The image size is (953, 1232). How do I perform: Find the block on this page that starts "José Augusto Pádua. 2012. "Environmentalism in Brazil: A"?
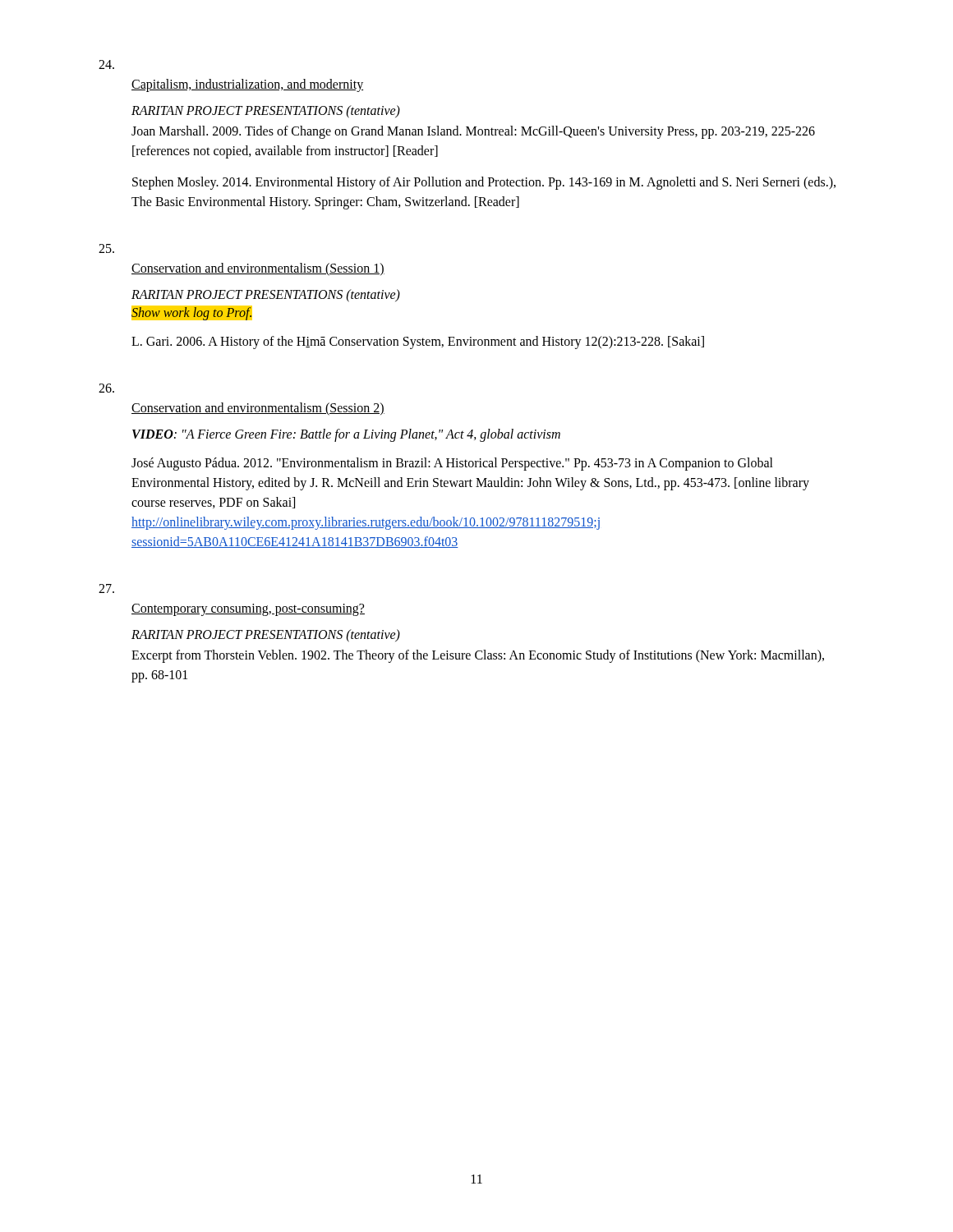click(452, 464)
